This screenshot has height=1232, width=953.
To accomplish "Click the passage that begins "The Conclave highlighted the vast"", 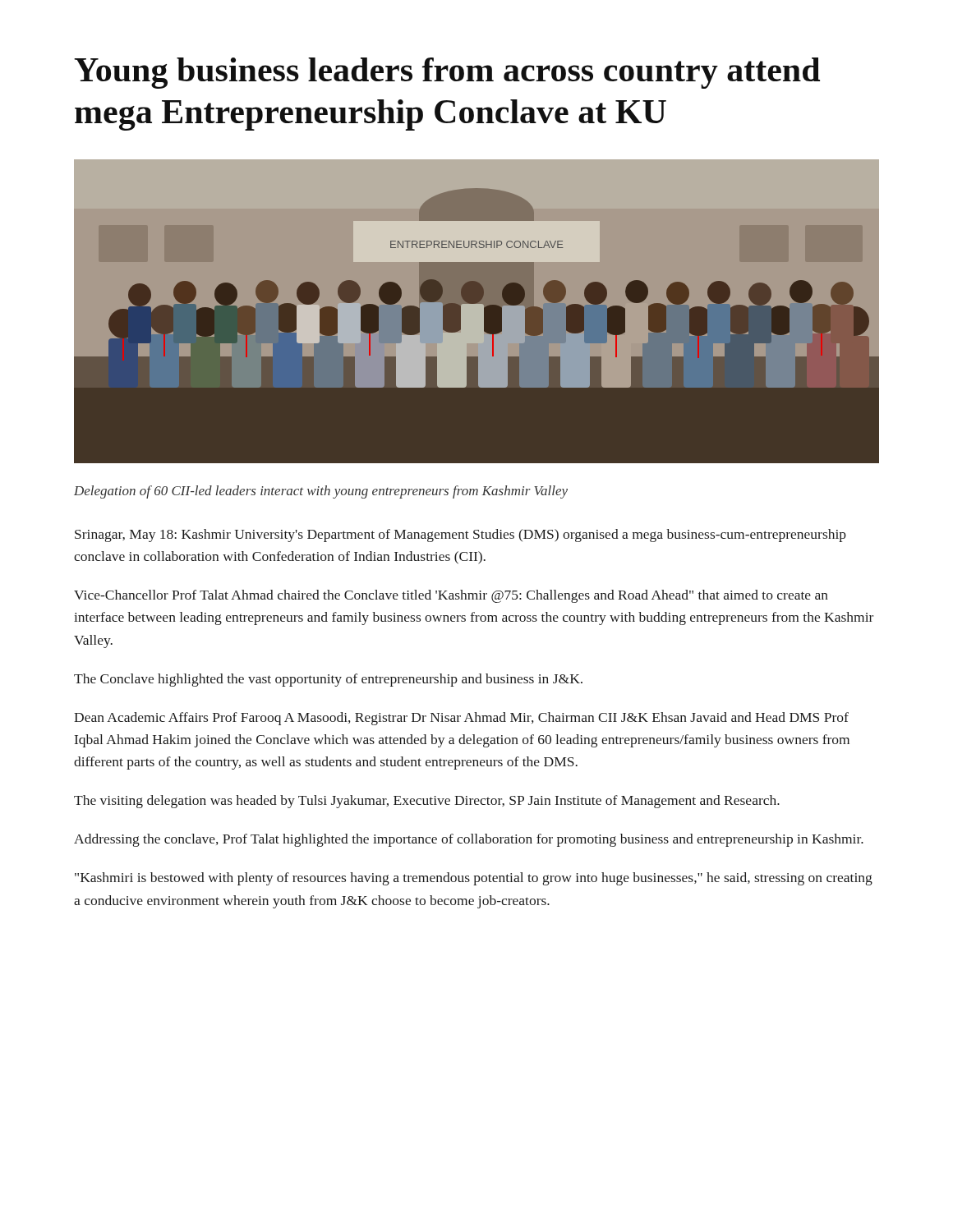I will (329, 678).
